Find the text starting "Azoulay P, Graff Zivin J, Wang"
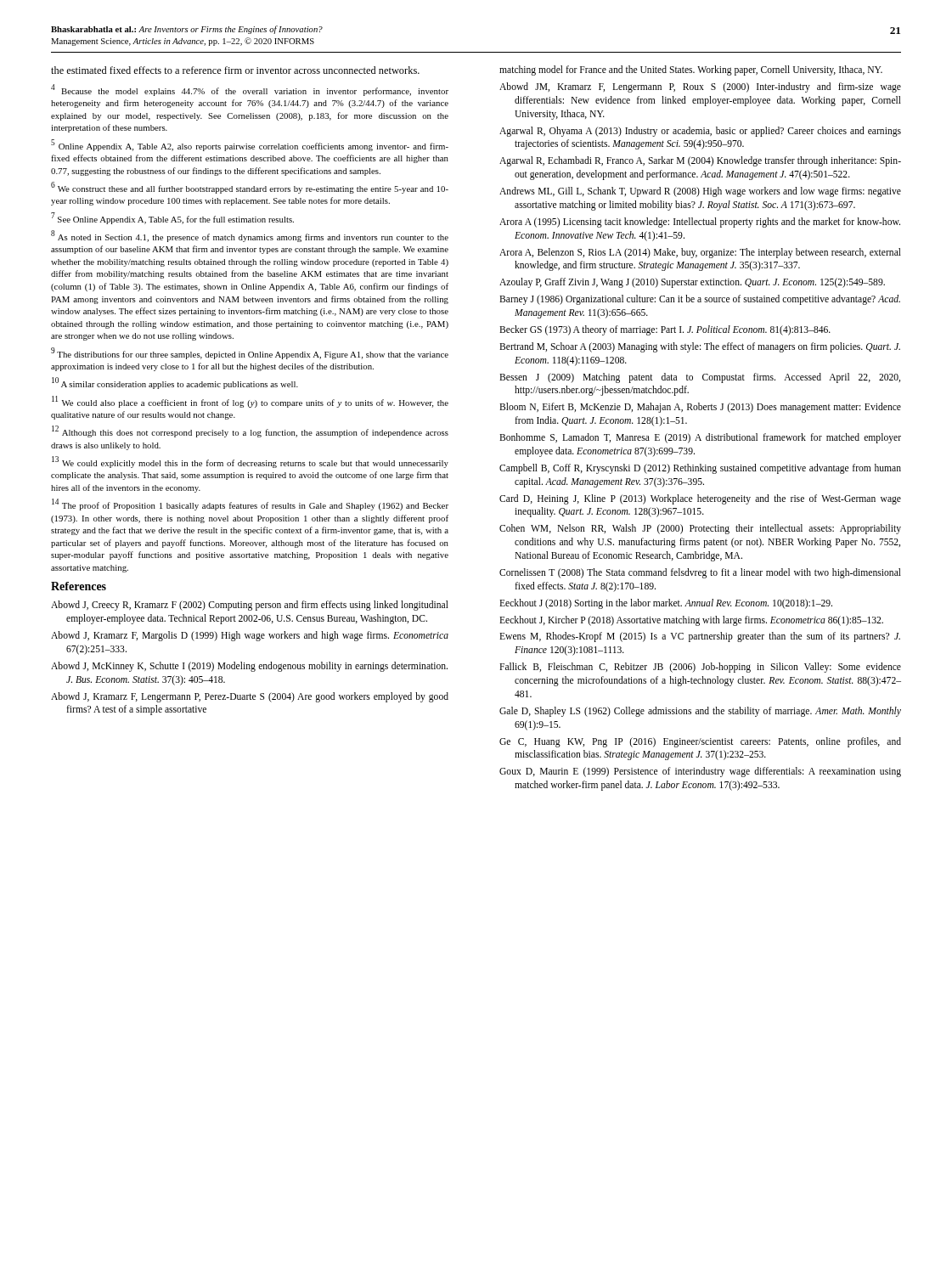This screenshot has width=952, height=1274. tap(700, 283)
